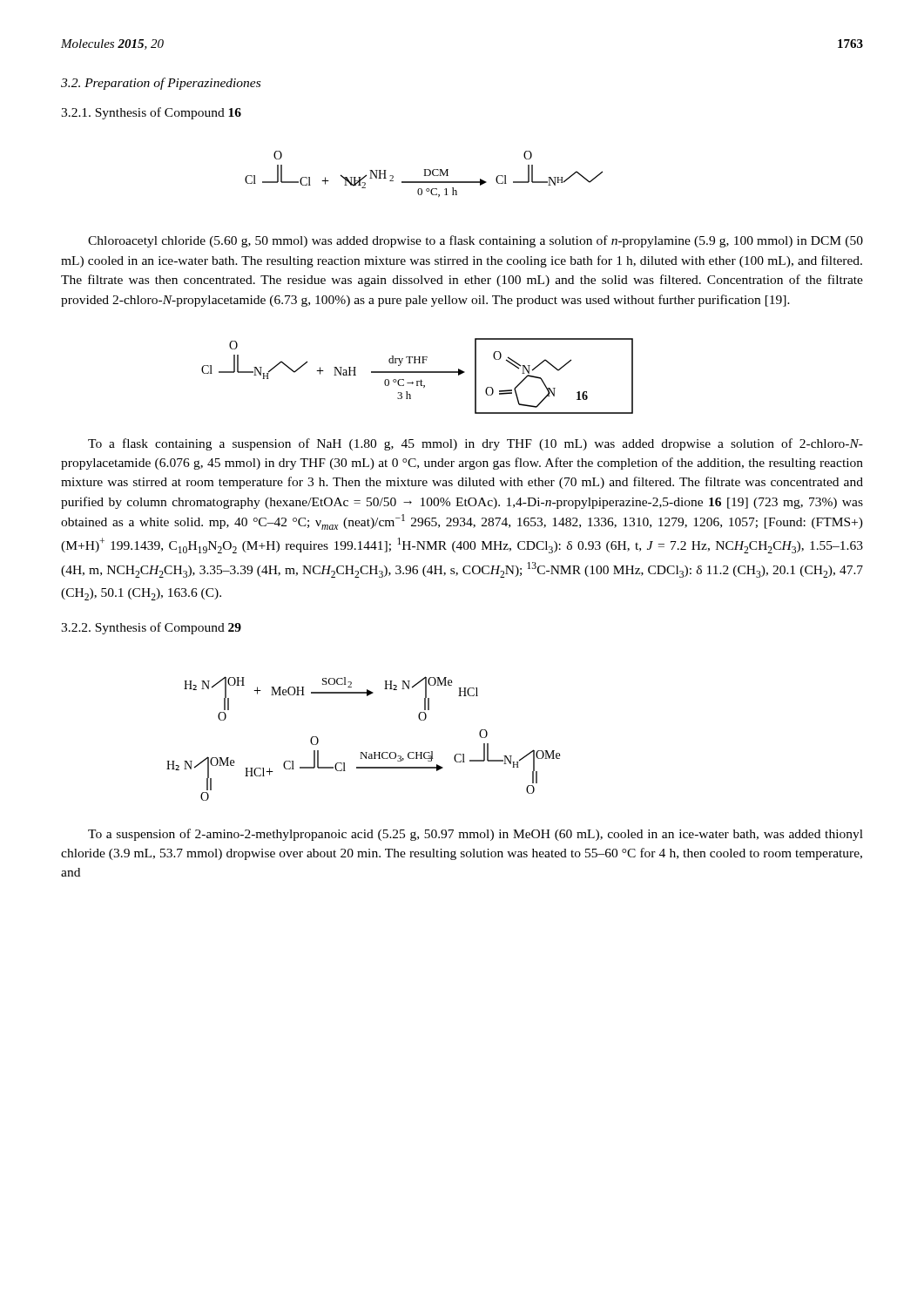The image size is (924, 1307).
Task: Find the block on this page that starts "To a suspension of 2-amino-2-methylpropanoic acid"
Action: (462, 853)
